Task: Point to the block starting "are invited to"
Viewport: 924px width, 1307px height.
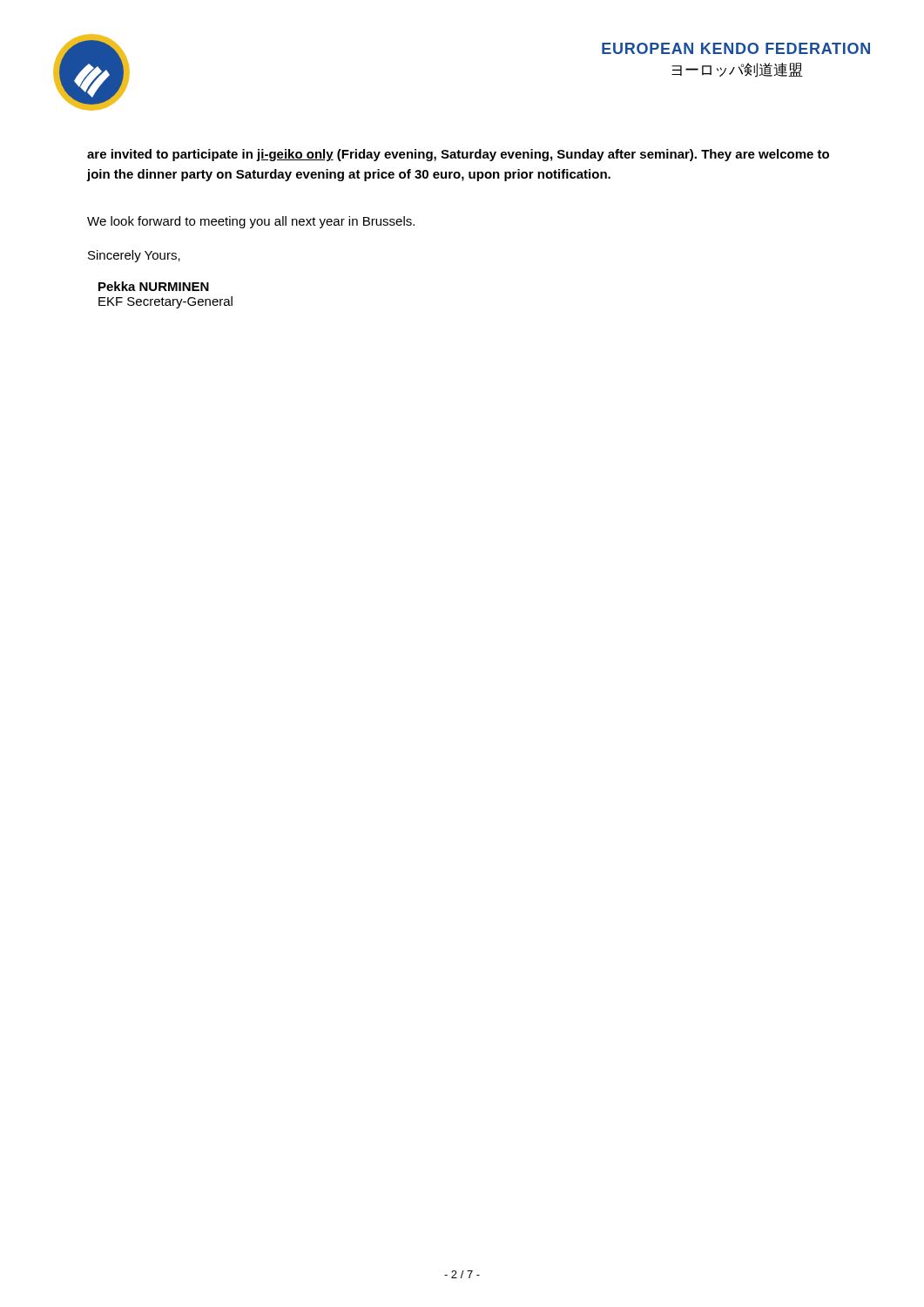Action: [x=458, y=164]
